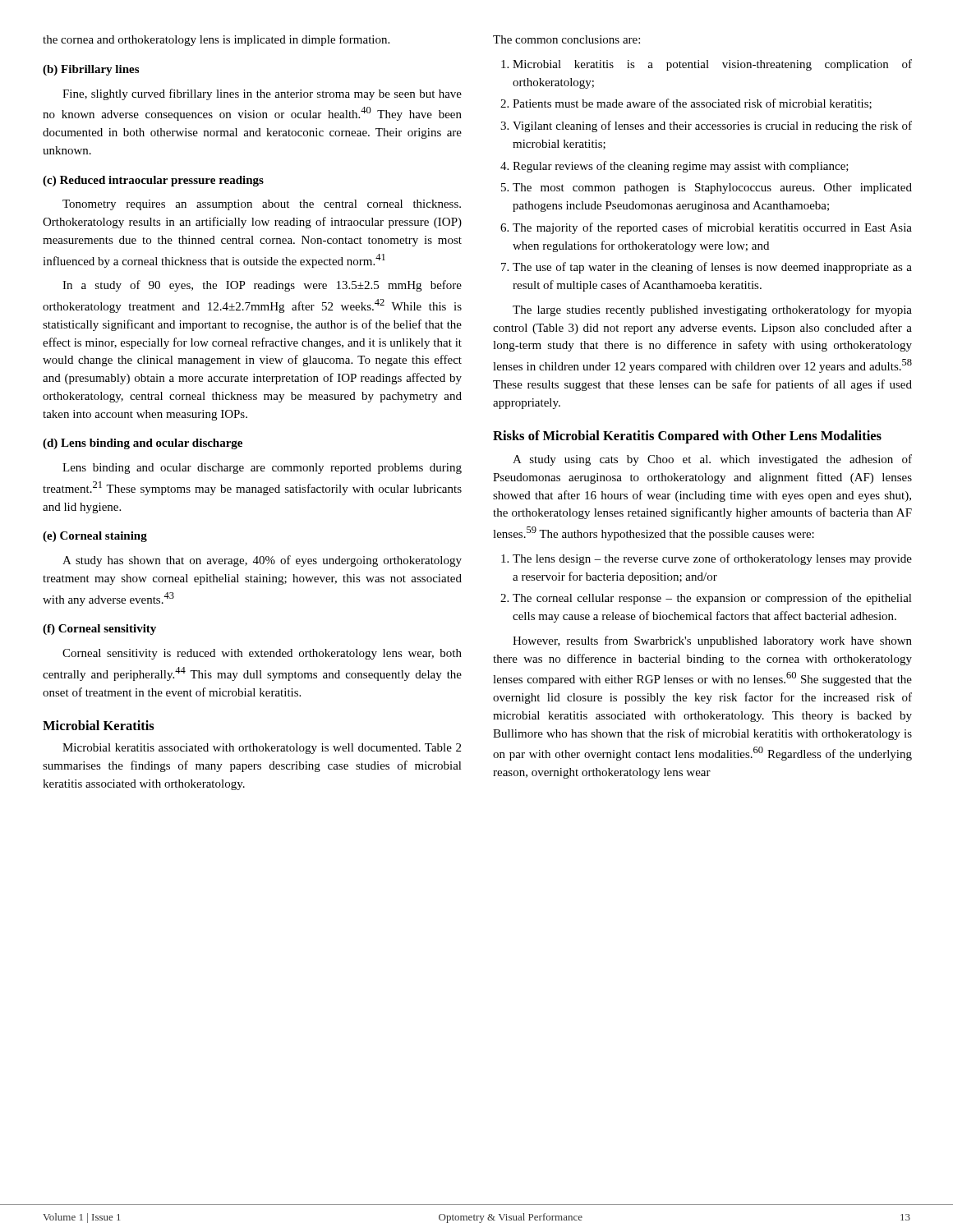Find the text starting "(c) Reduced intraocular pressure"
This screenshot has width=953, height=1232.
click(x=252, y=180)
